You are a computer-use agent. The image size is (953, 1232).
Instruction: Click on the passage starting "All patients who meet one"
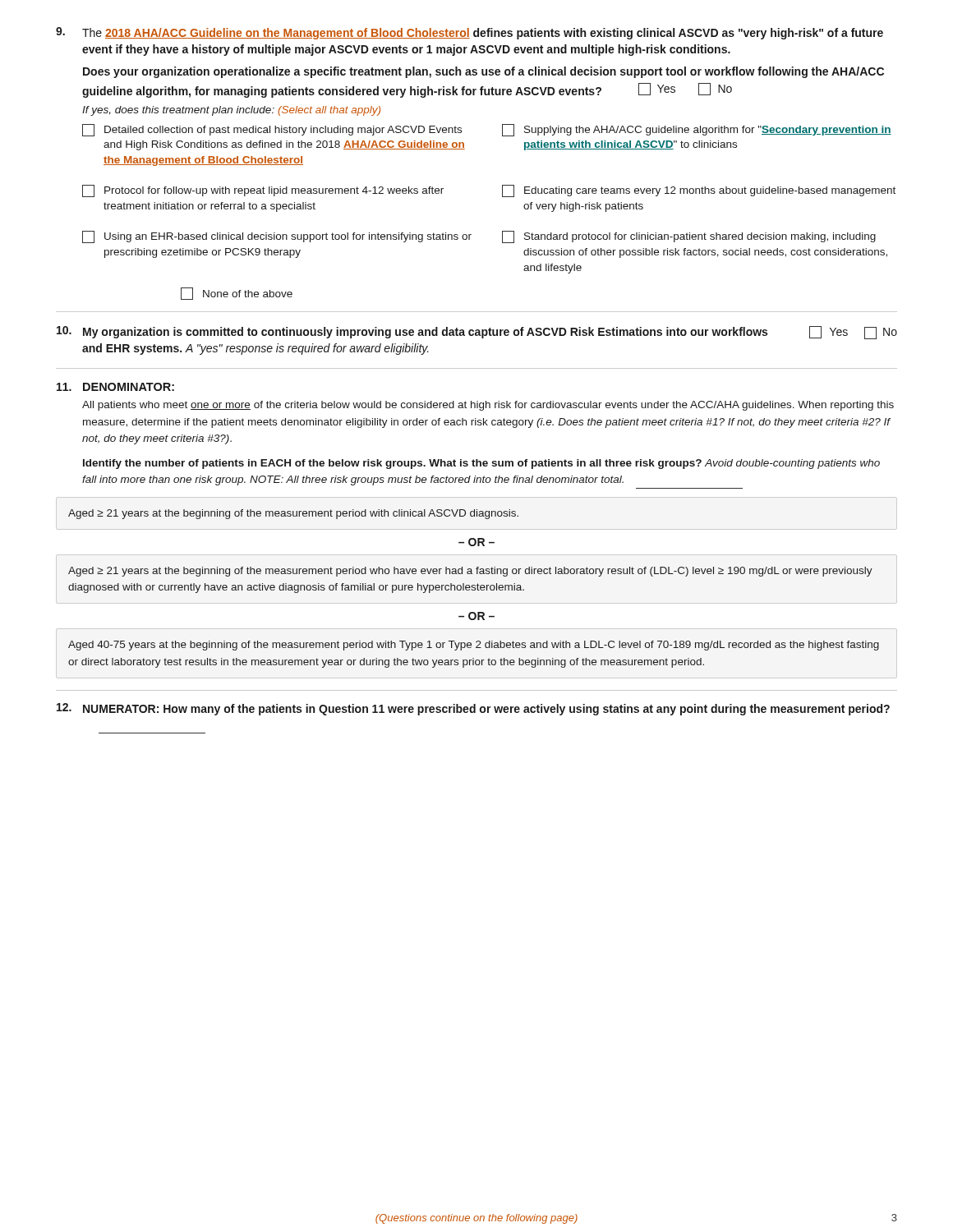(x=488, y=421)
